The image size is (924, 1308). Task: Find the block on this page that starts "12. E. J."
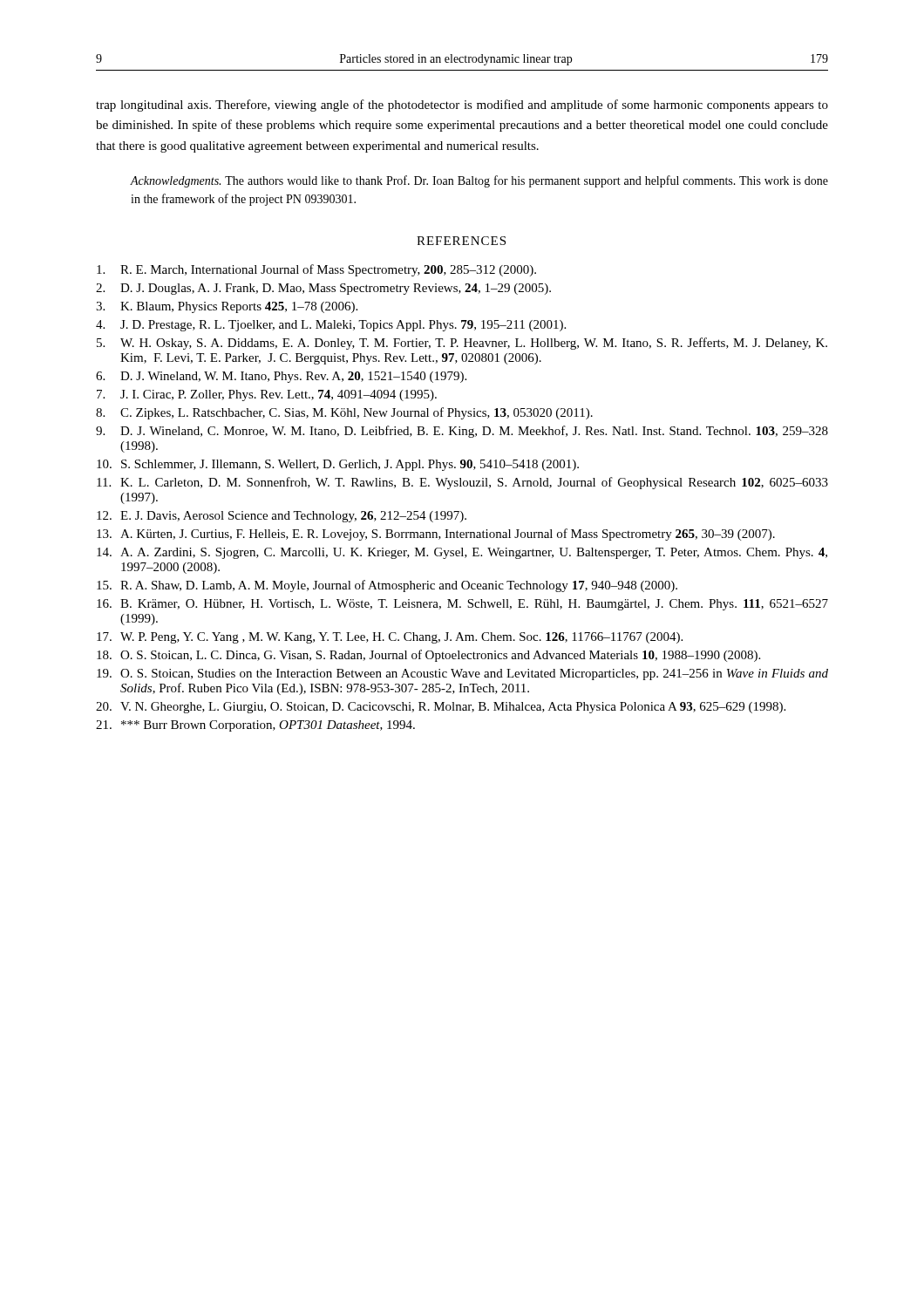pos(462,516)
